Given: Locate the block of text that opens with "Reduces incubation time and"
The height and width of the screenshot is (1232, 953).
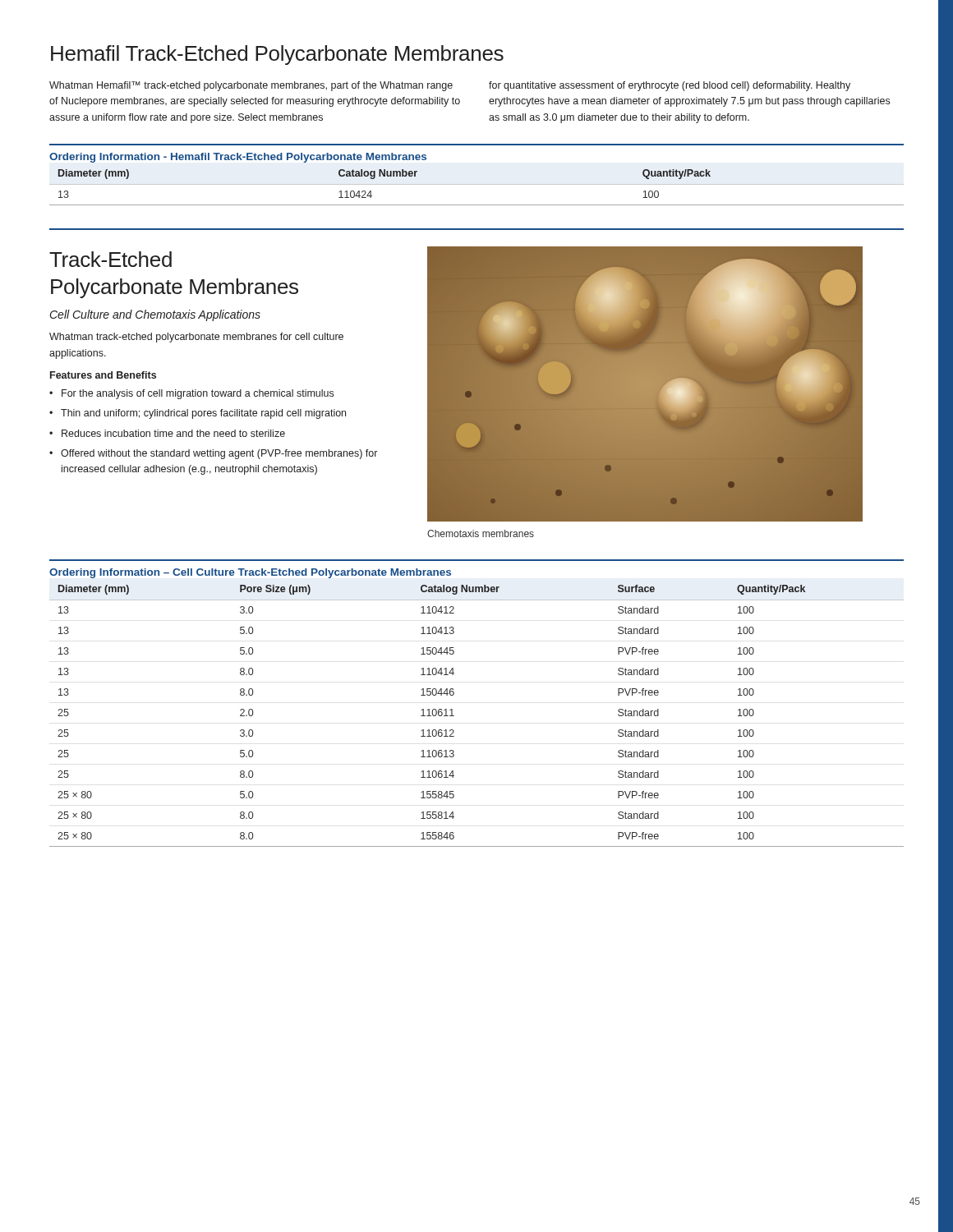Looking at the screenshot, I should click(x=173, y=433).
